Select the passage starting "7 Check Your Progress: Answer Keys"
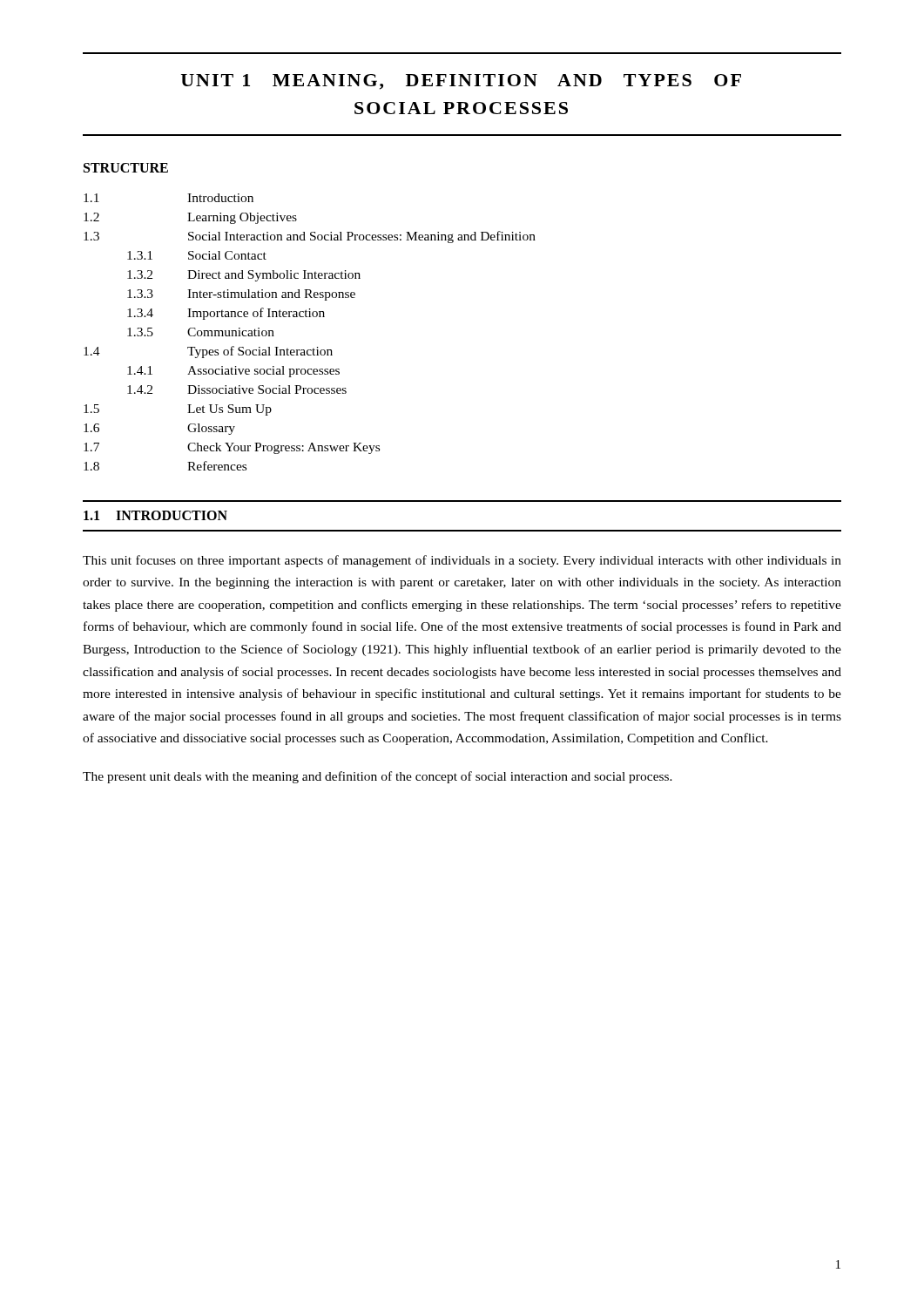 pyautogui.click(x=309, y=447)
